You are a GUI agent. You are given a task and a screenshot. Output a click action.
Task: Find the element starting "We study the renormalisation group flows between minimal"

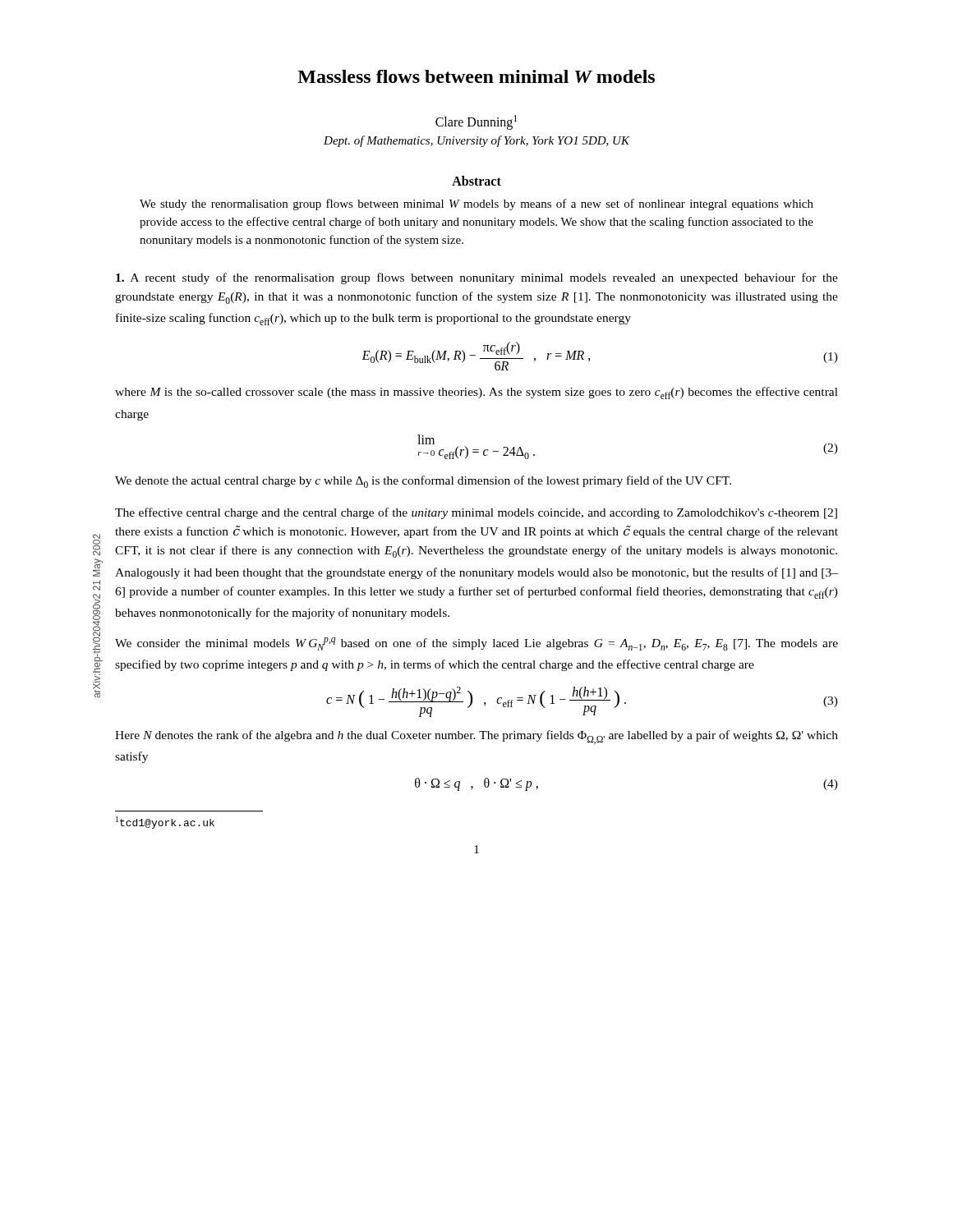476,222
